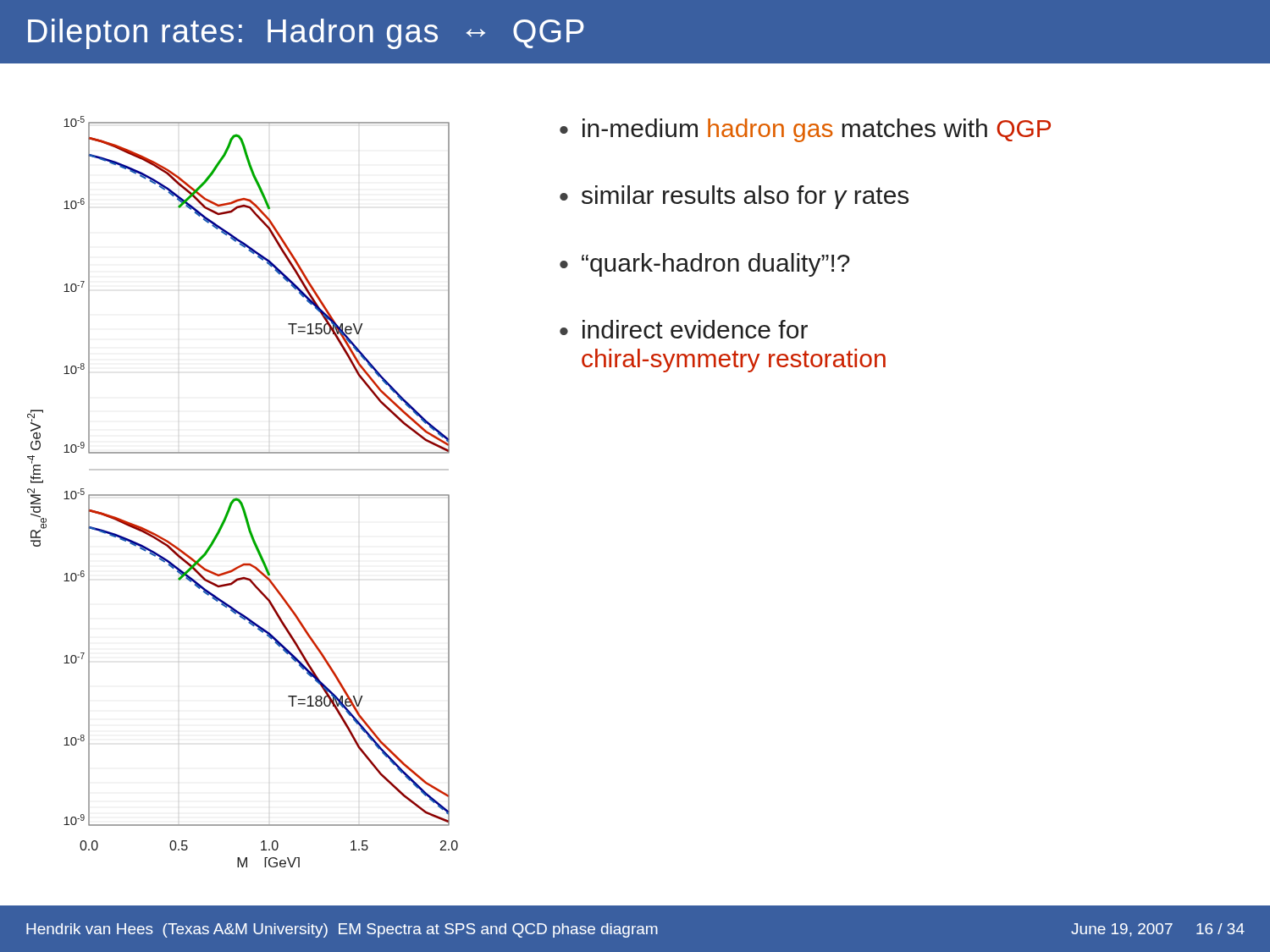Where is the title that starts "Dilepton rates: Hadron gas"?
Screen dimensions: 952x1270
point(306,32)
